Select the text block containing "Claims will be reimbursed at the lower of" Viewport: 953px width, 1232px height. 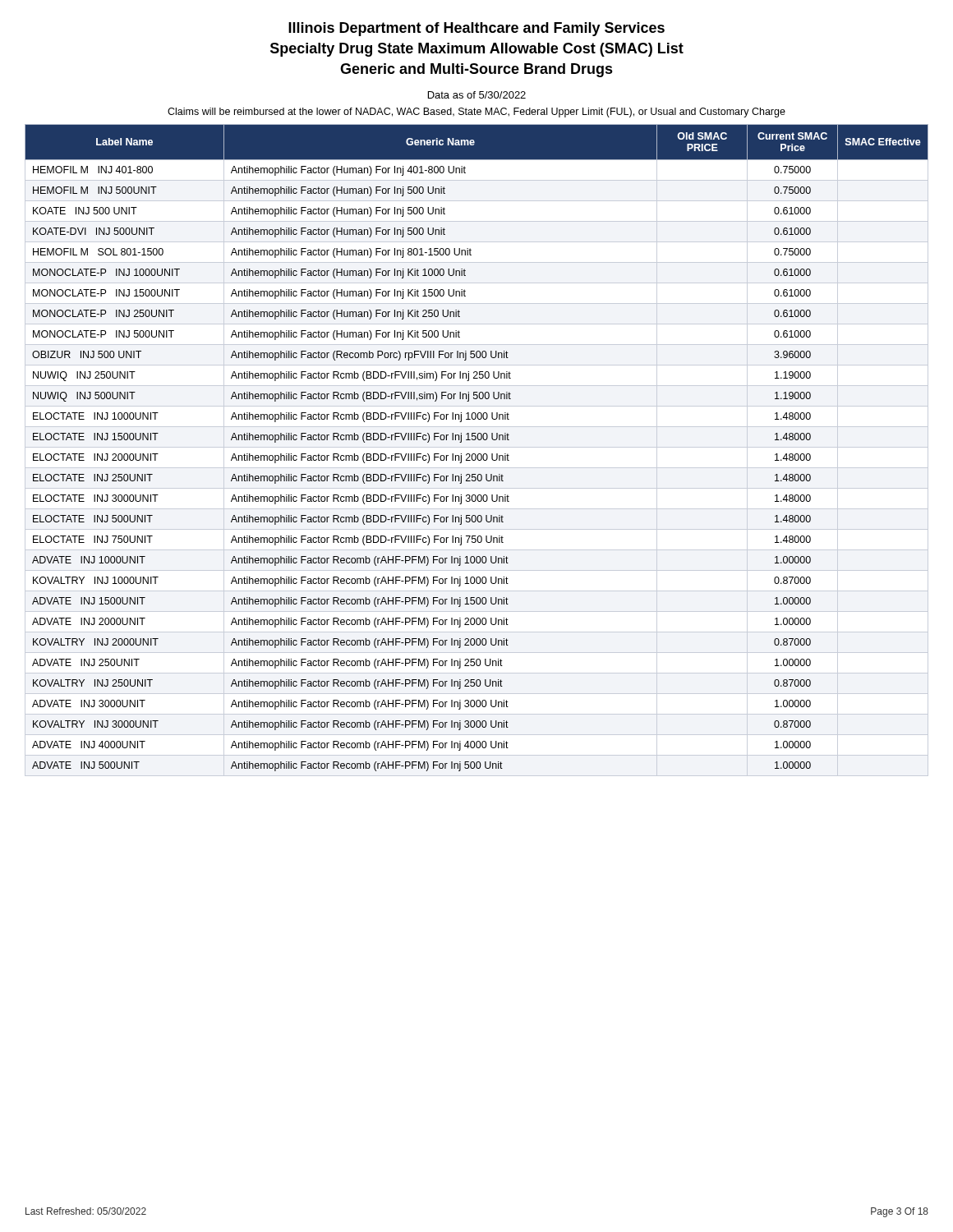pos(476,111)
